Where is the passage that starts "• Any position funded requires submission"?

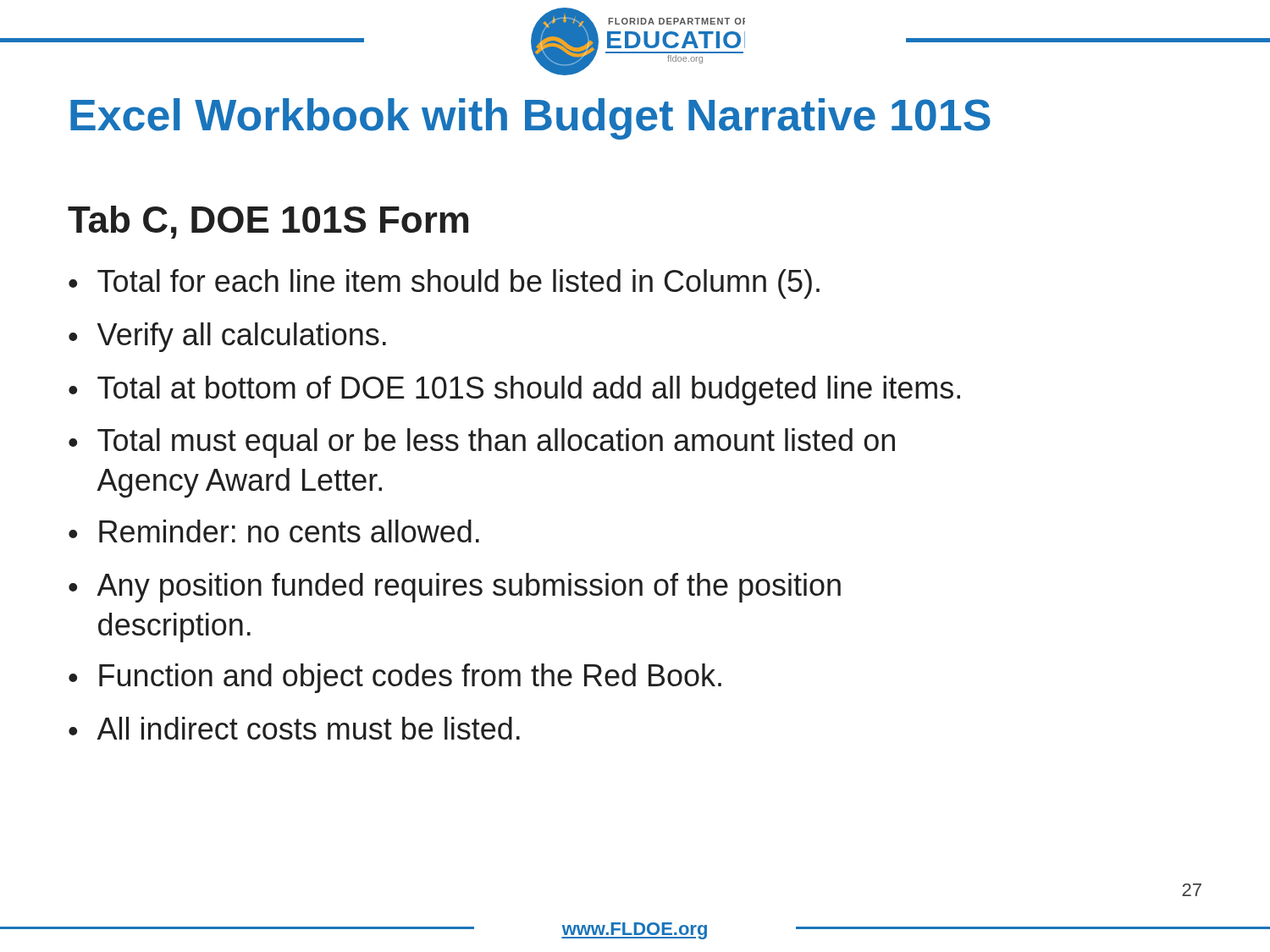click(455, 606)
